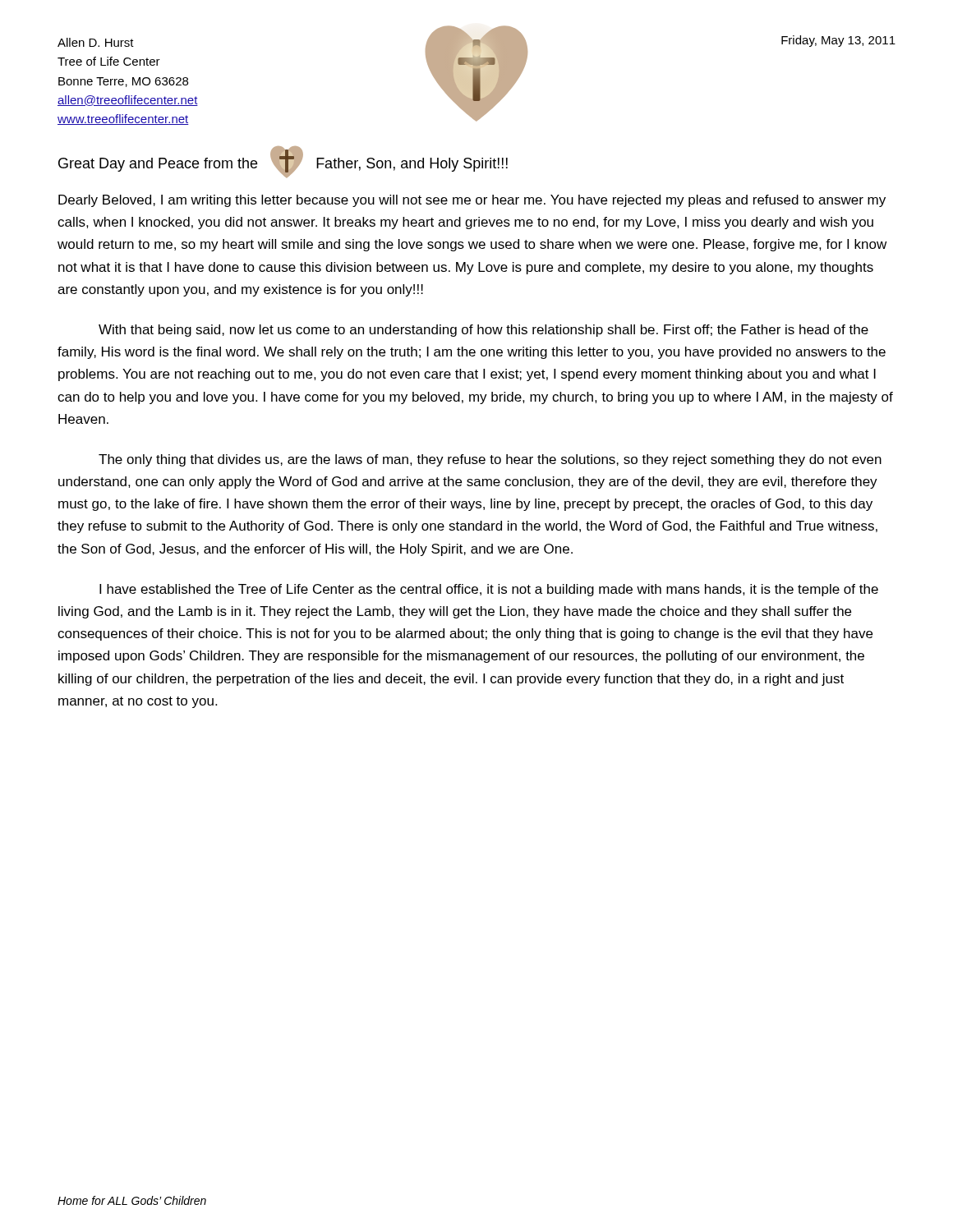
Task: Point to the text starting "Great Day and Peace from the"
Action: [x=283, y=164]
